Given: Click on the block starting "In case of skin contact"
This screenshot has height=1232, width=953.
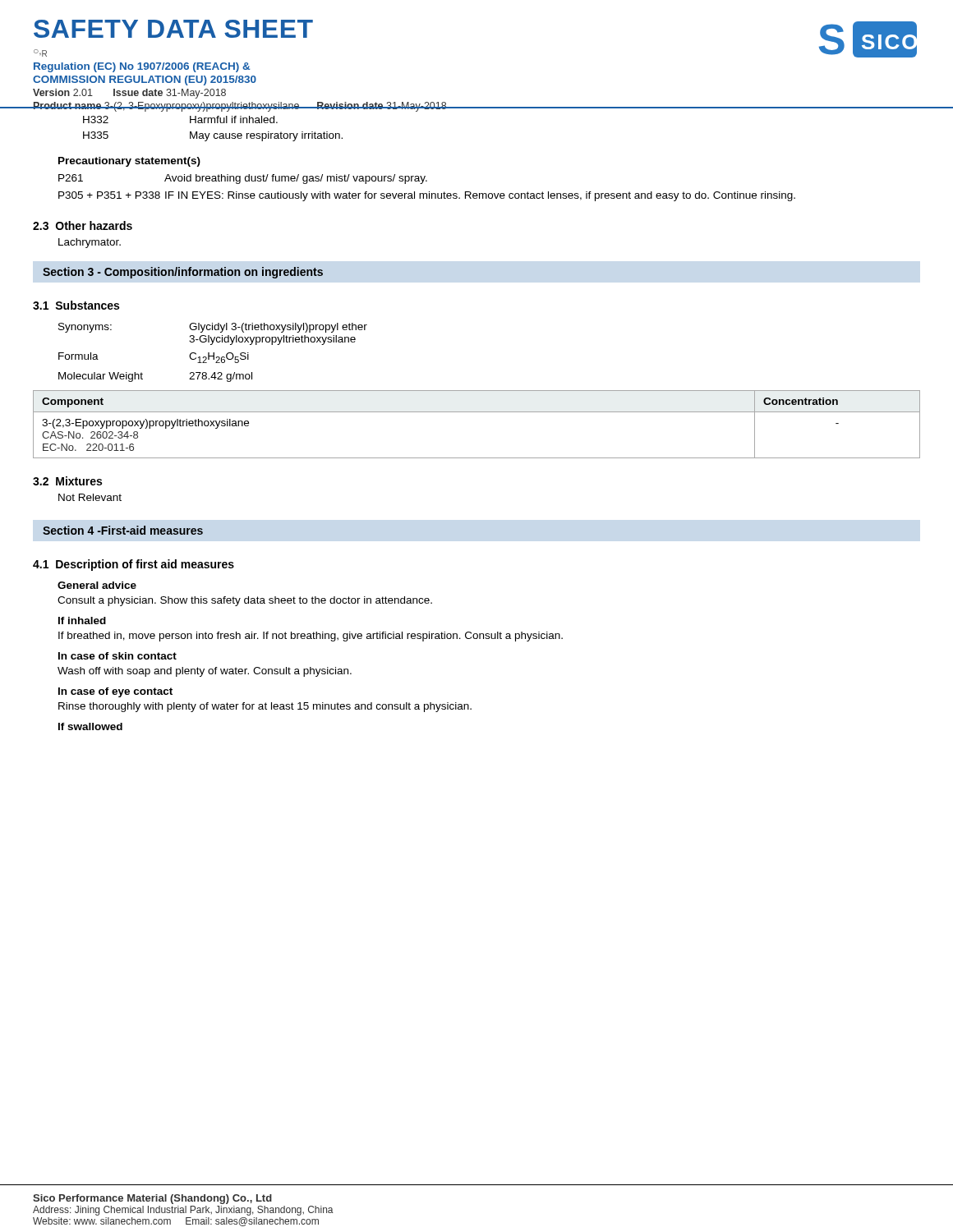Looking at the screenshot, I should pos(117,656).
